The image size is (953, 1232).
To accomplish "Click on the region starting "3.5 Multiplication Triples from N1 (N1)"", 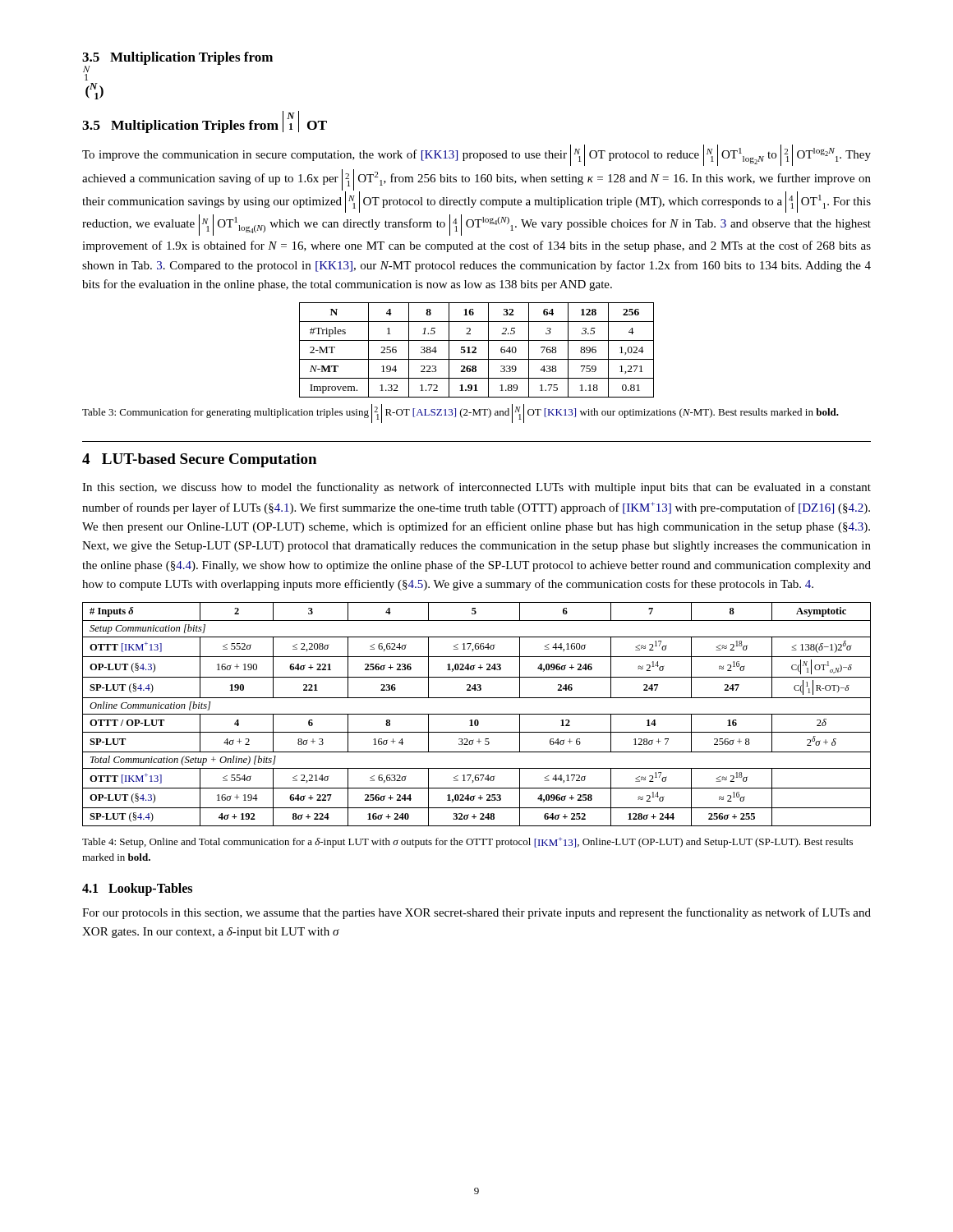I will coord(177,62).
